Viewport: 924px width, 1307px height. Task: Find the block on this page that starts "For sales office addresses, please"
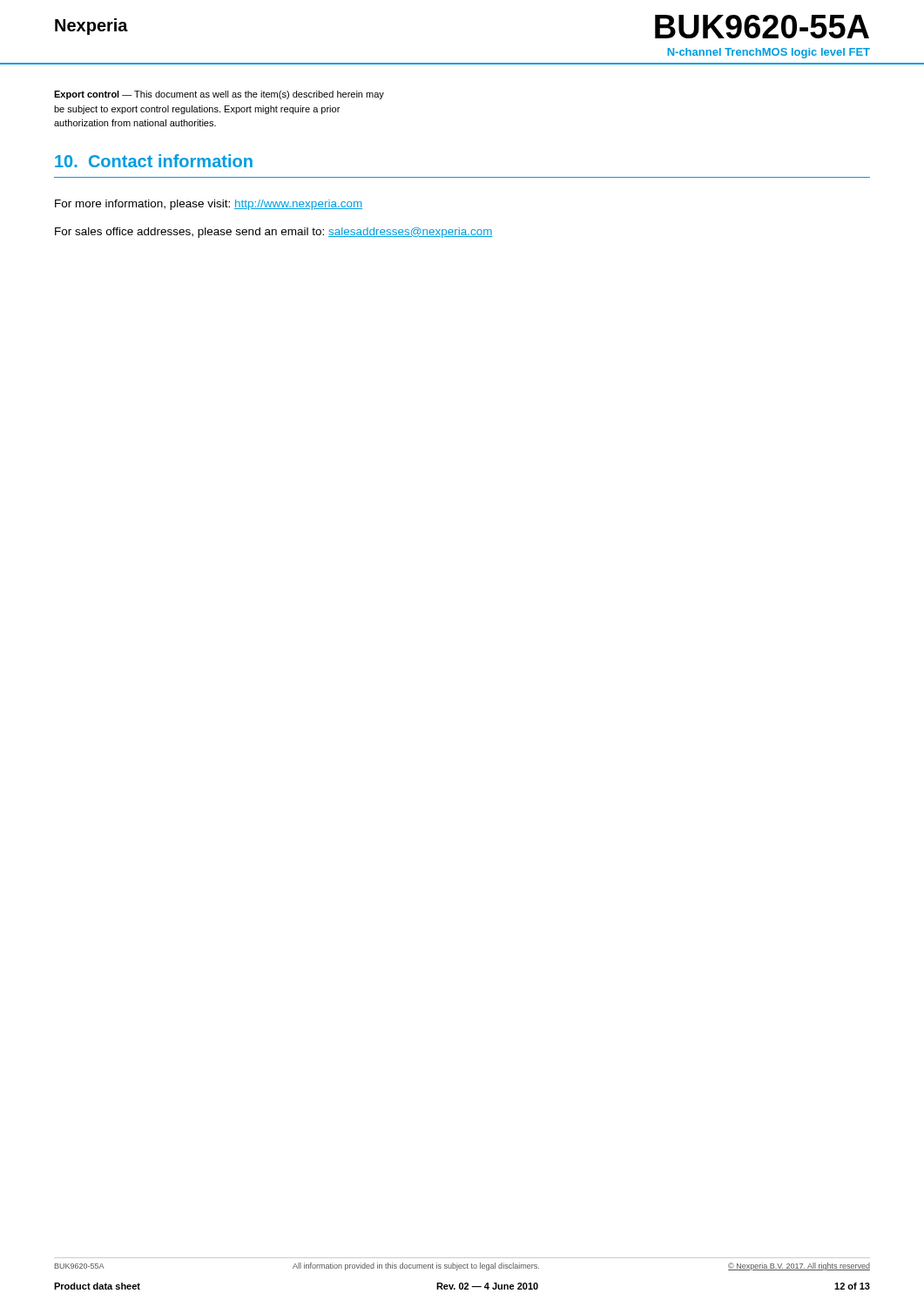click(273, 231)
